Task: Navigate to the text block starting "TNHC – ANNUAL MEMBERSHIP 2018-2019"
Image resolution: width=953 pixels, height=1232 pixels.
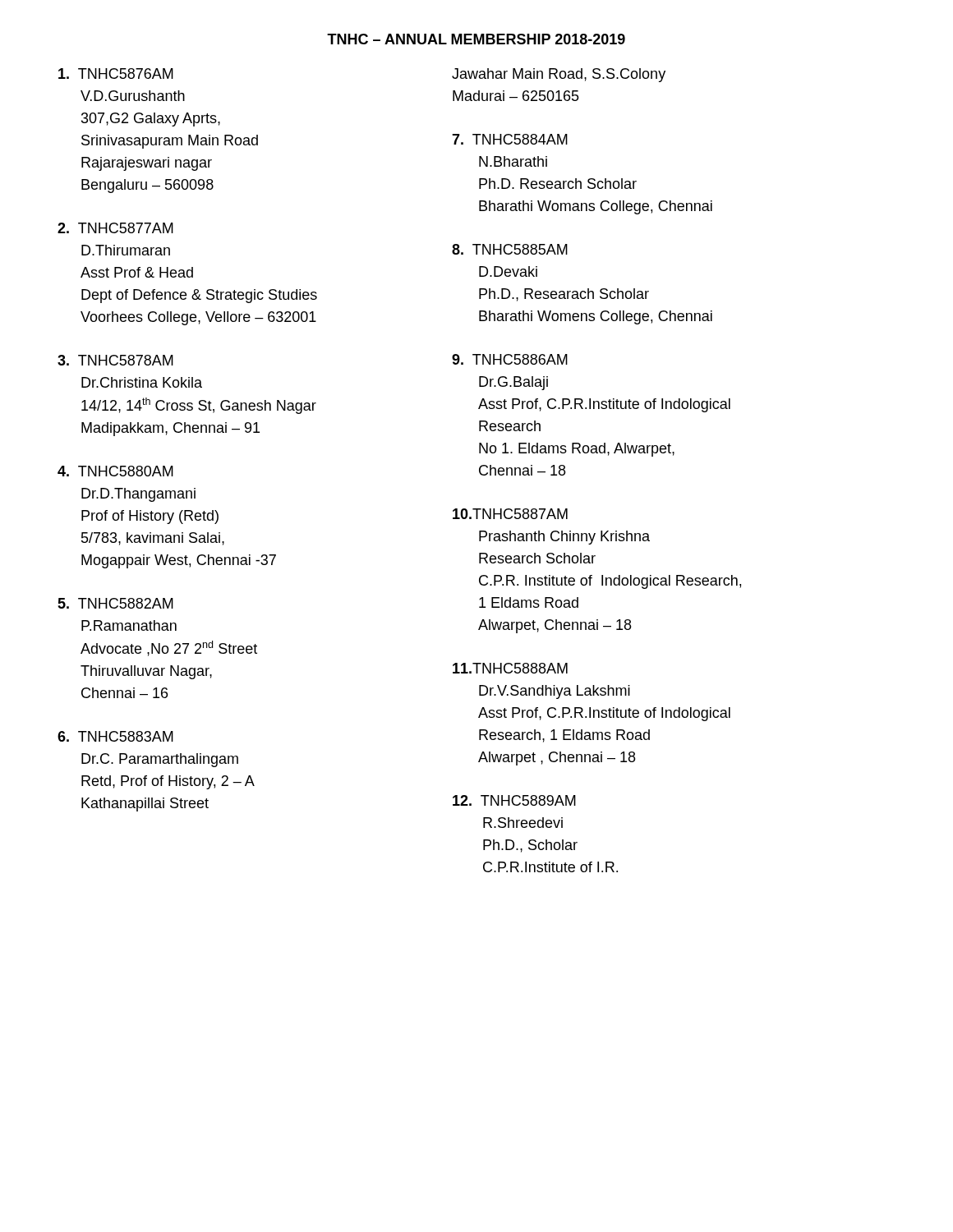Action: (476, 39)
